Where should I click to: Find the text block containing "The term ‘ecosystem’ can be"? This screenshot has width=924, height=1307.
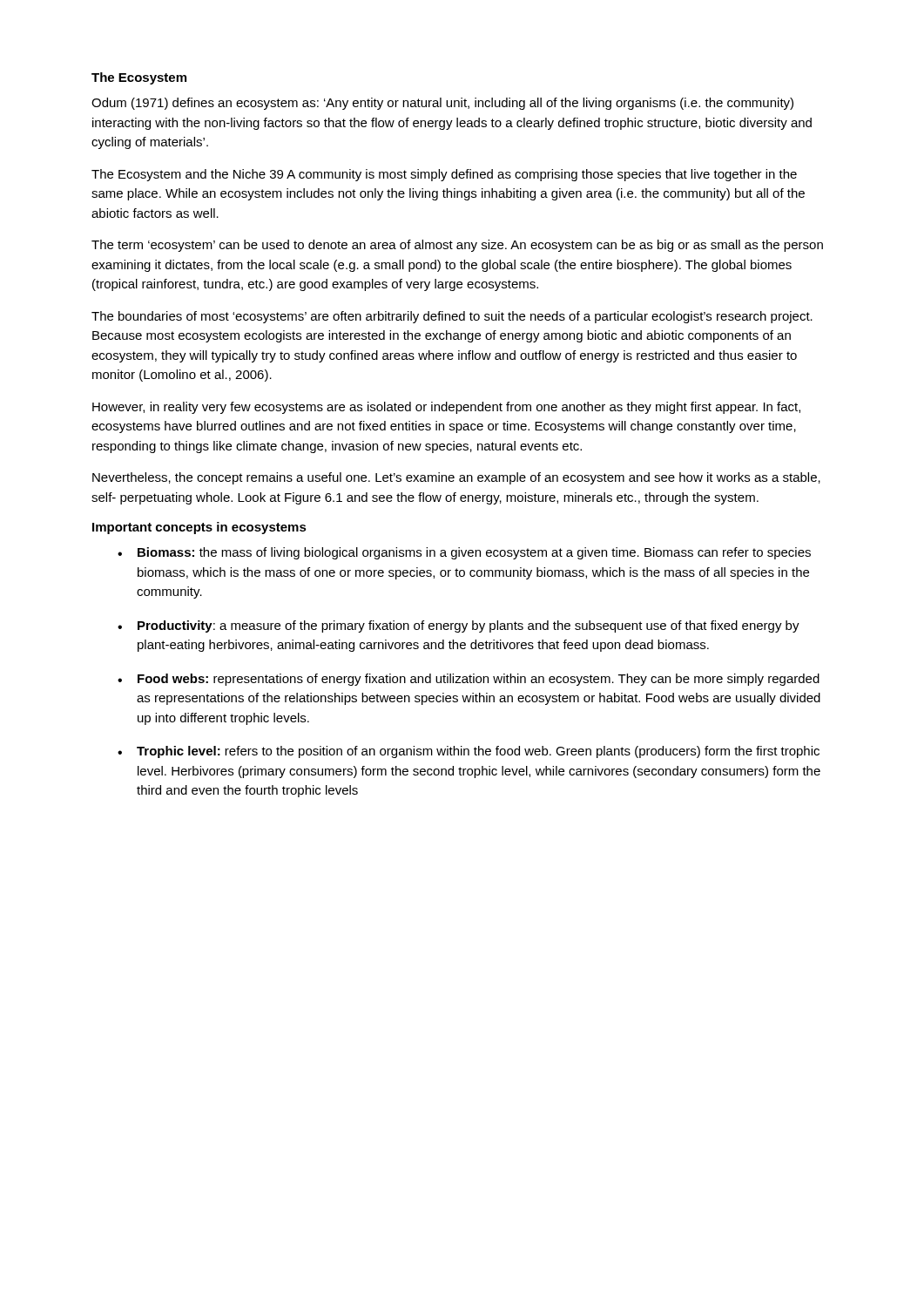458,264
